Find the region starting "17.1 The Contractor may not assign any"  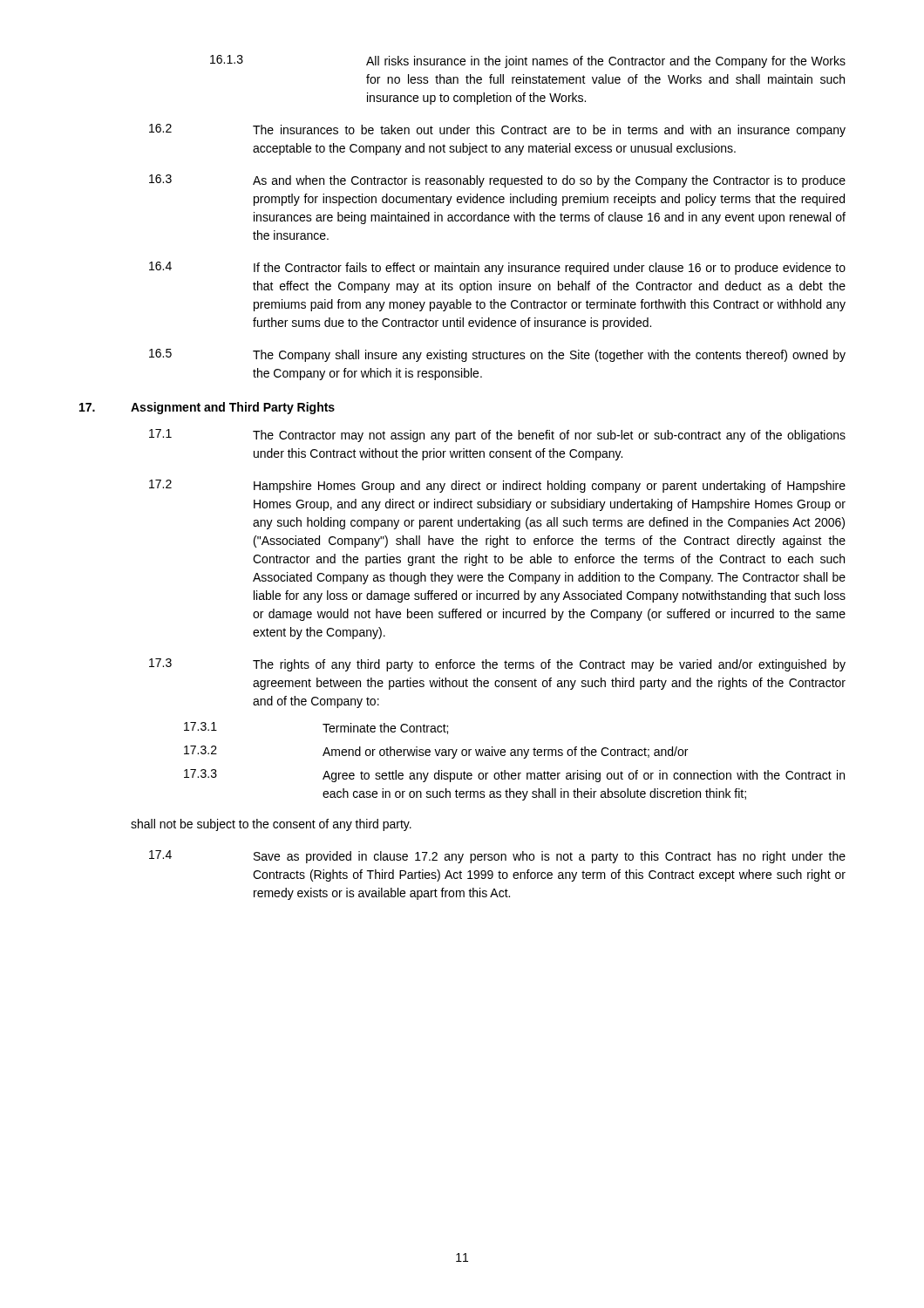[462, 445]
